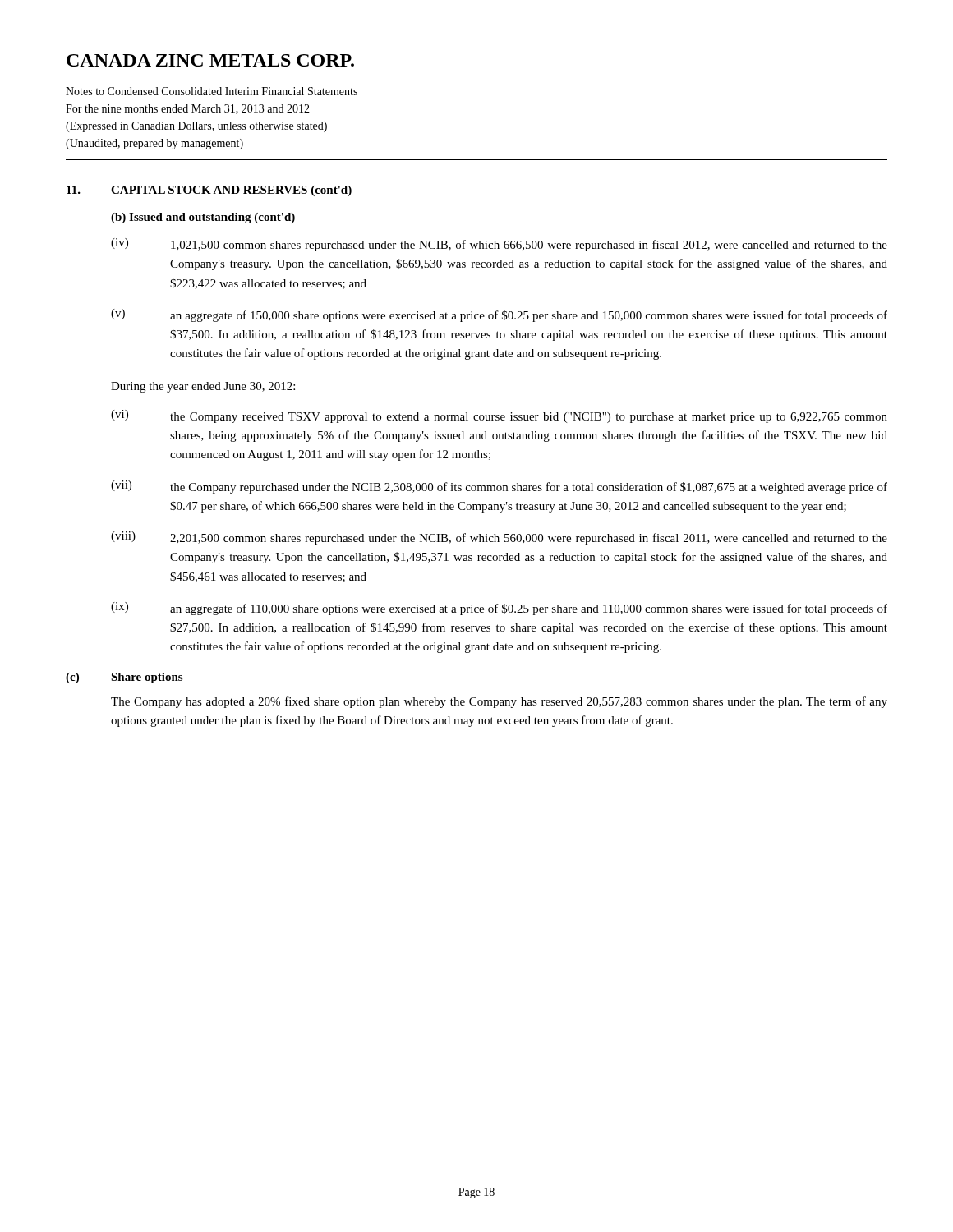Locate the title
Screen dimensions: 1232x953
[x=476, y=60]
